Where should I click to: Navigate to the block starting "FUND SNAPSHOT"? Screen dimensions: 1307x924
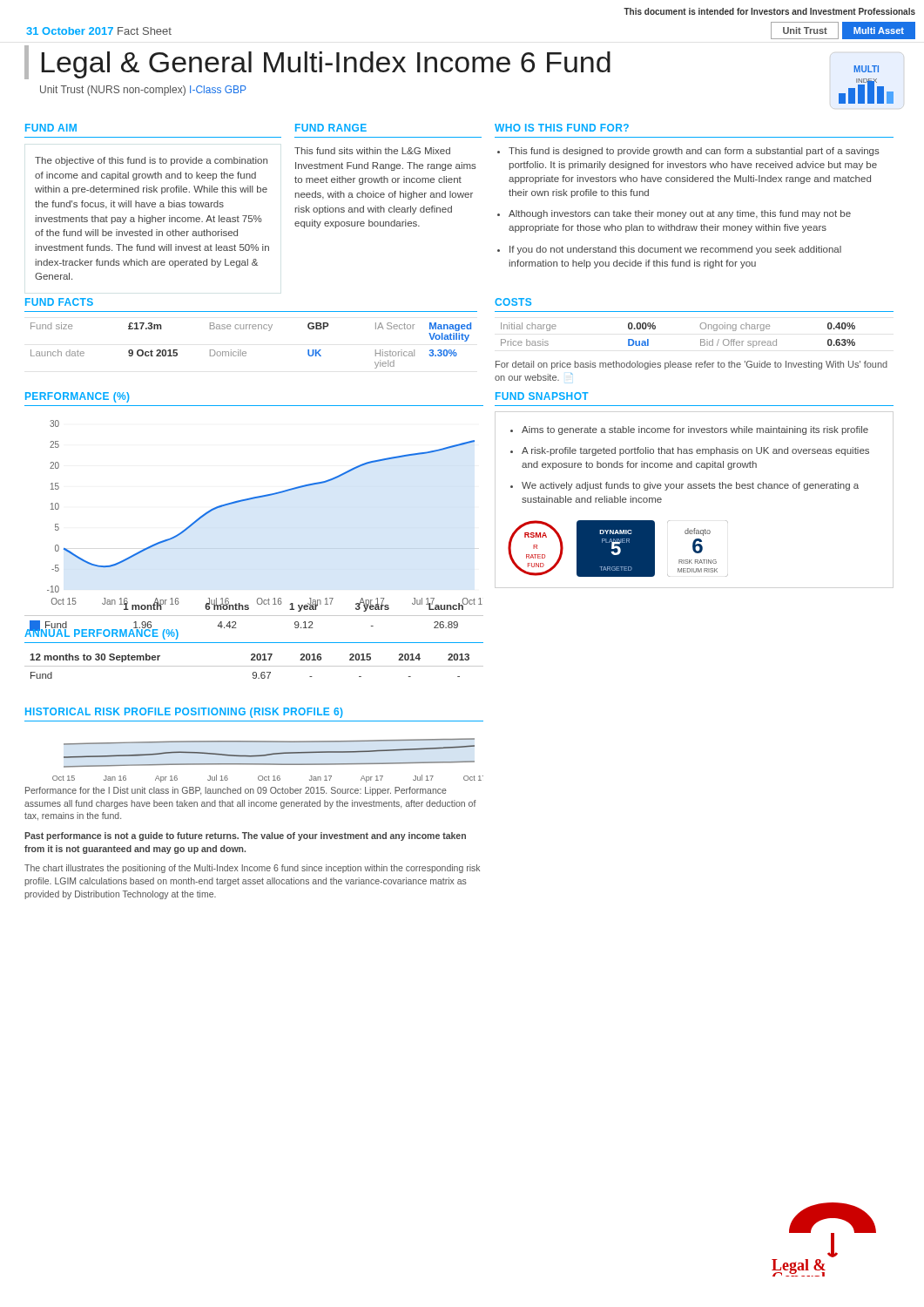(542, 396)
